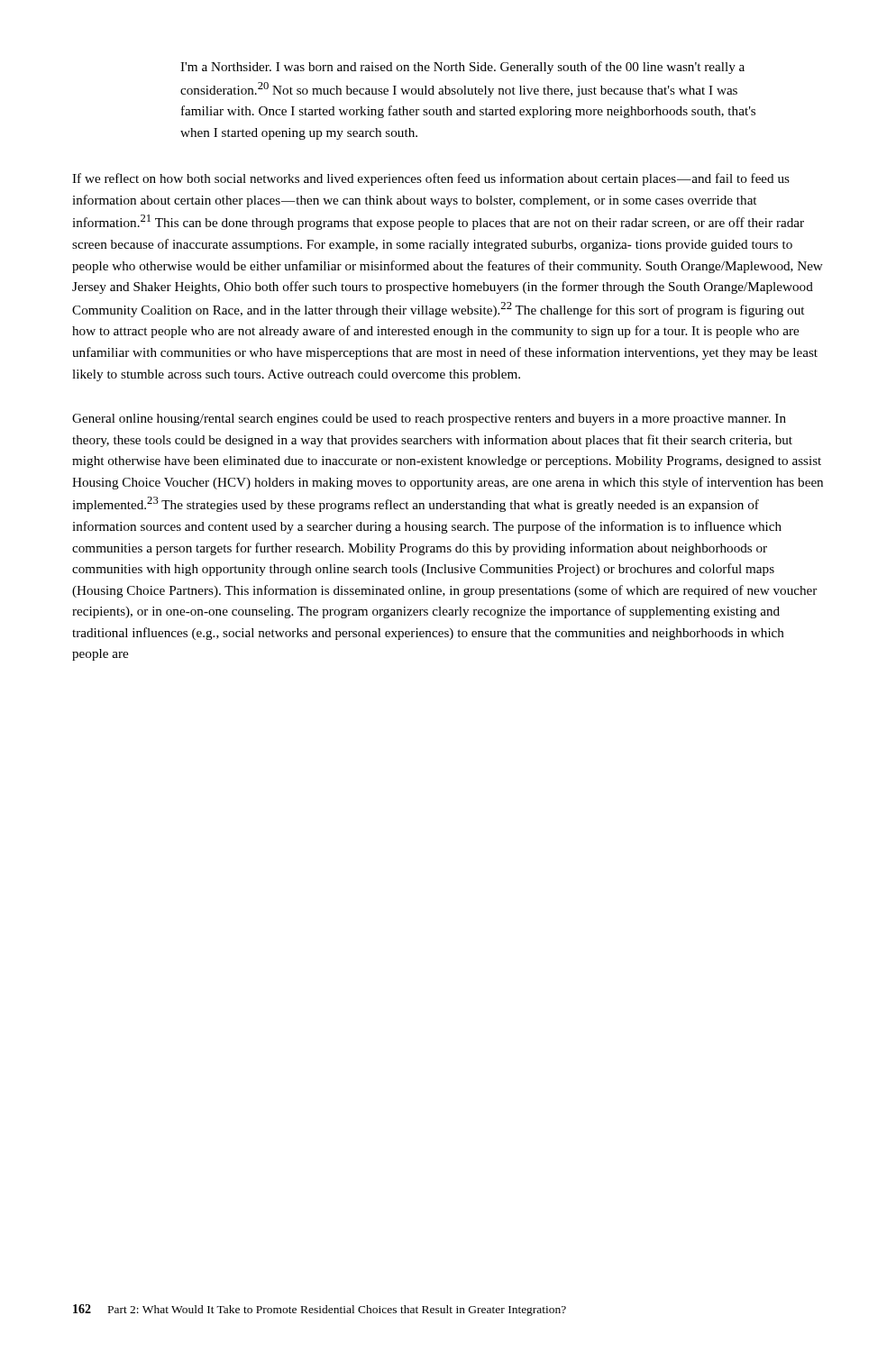Locate the text block that says "I'm a Northsider. I was born"

(x=468, y=99)
